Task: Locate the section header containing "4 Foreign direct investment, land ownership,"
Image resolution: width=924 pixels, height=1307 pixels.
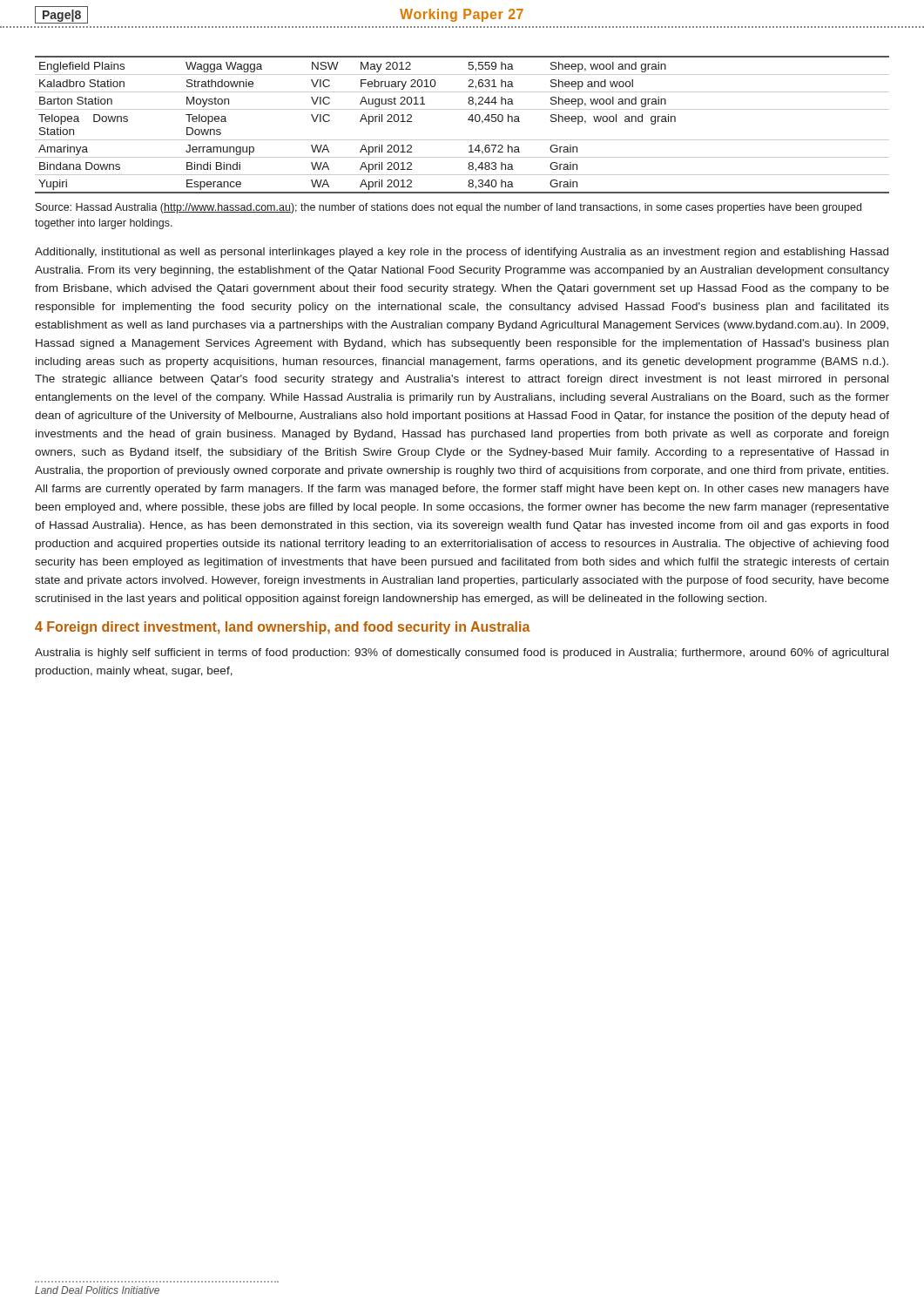Action: click(282, 627)
